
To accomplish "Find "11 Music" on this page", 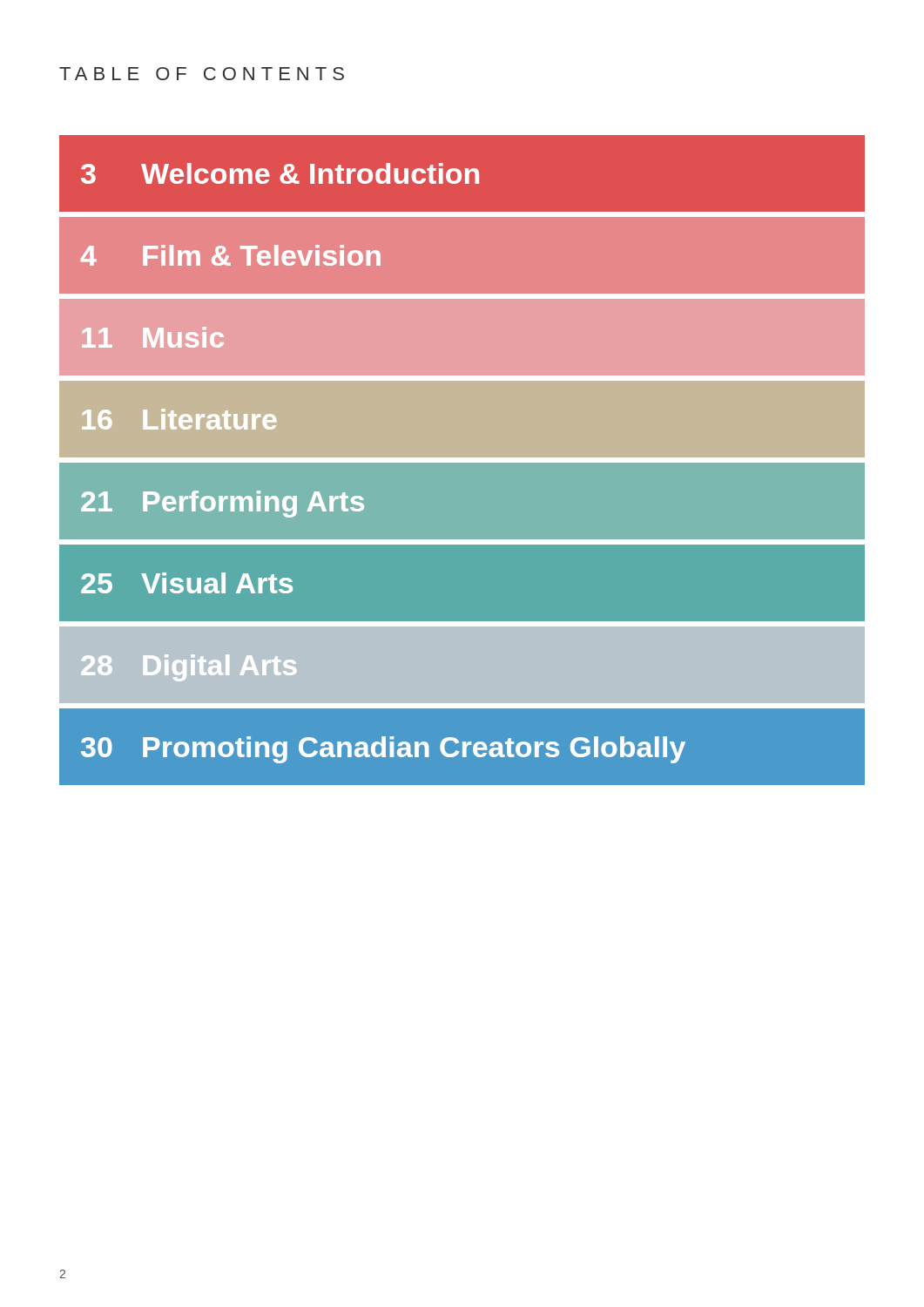I will 153,337.
